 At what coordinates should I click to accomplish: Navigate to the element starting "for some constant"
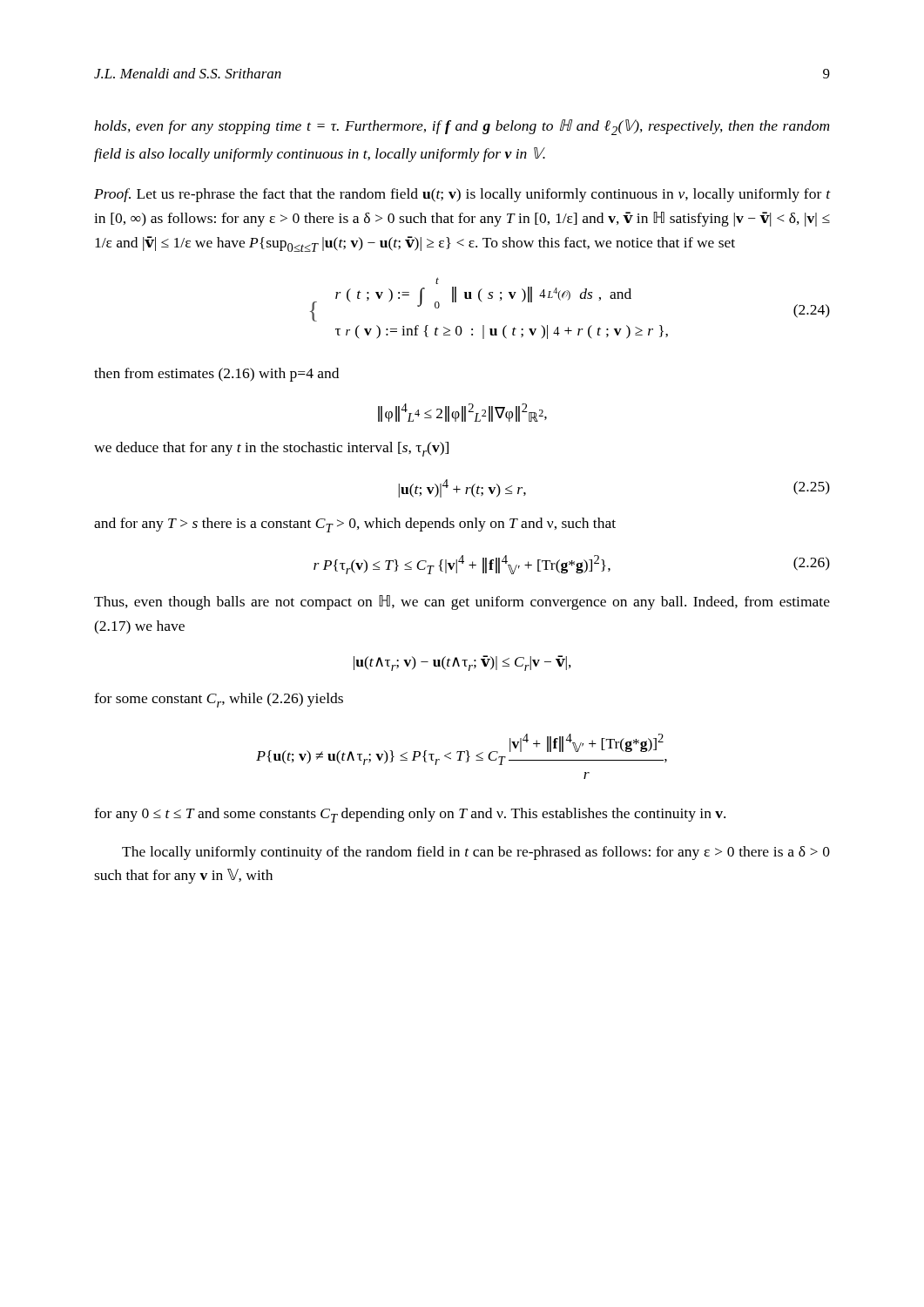click(x=219, y=699)
